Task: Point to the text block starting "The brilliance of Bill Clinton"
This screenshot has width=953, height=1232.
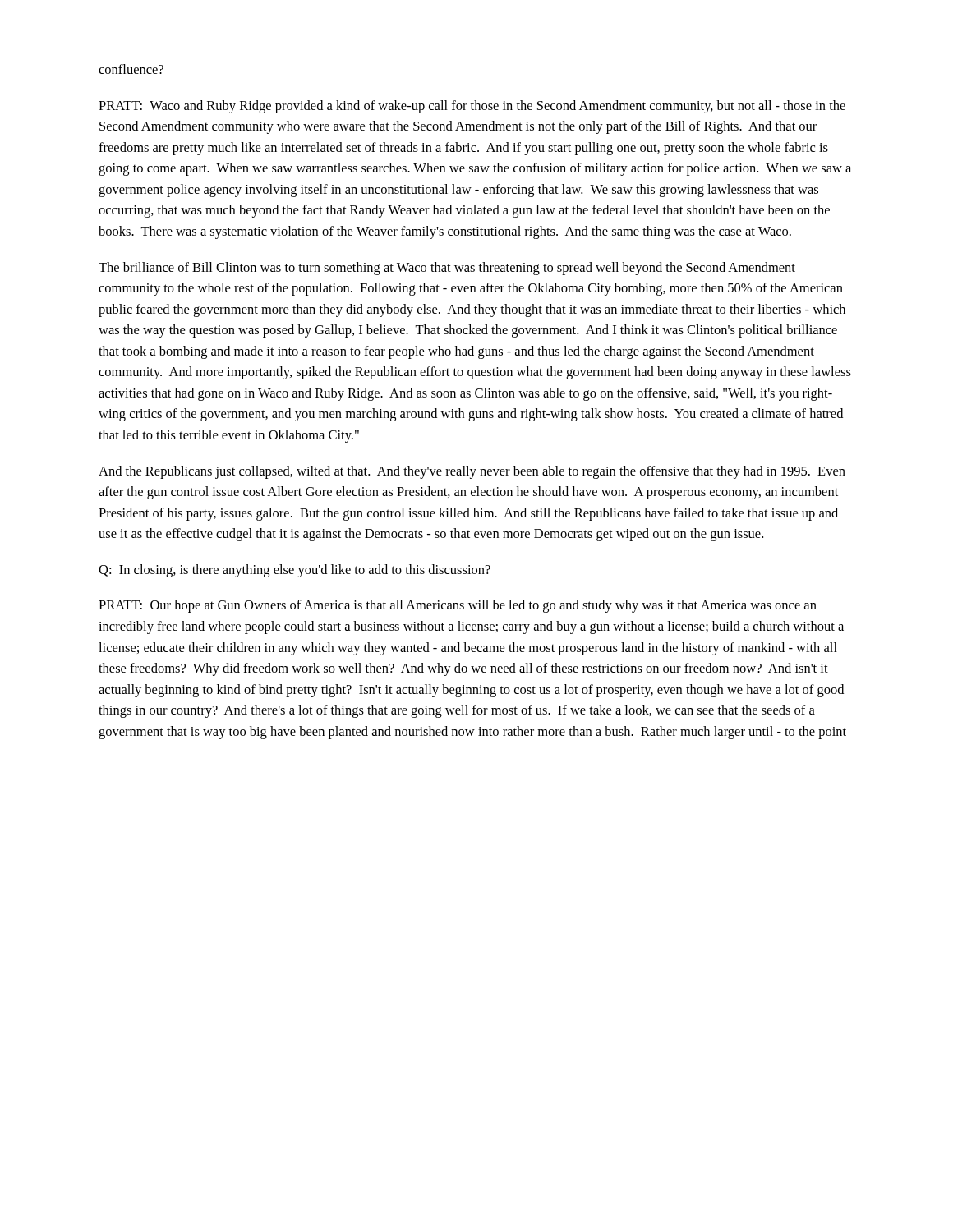Action: [x=475, y=351]
